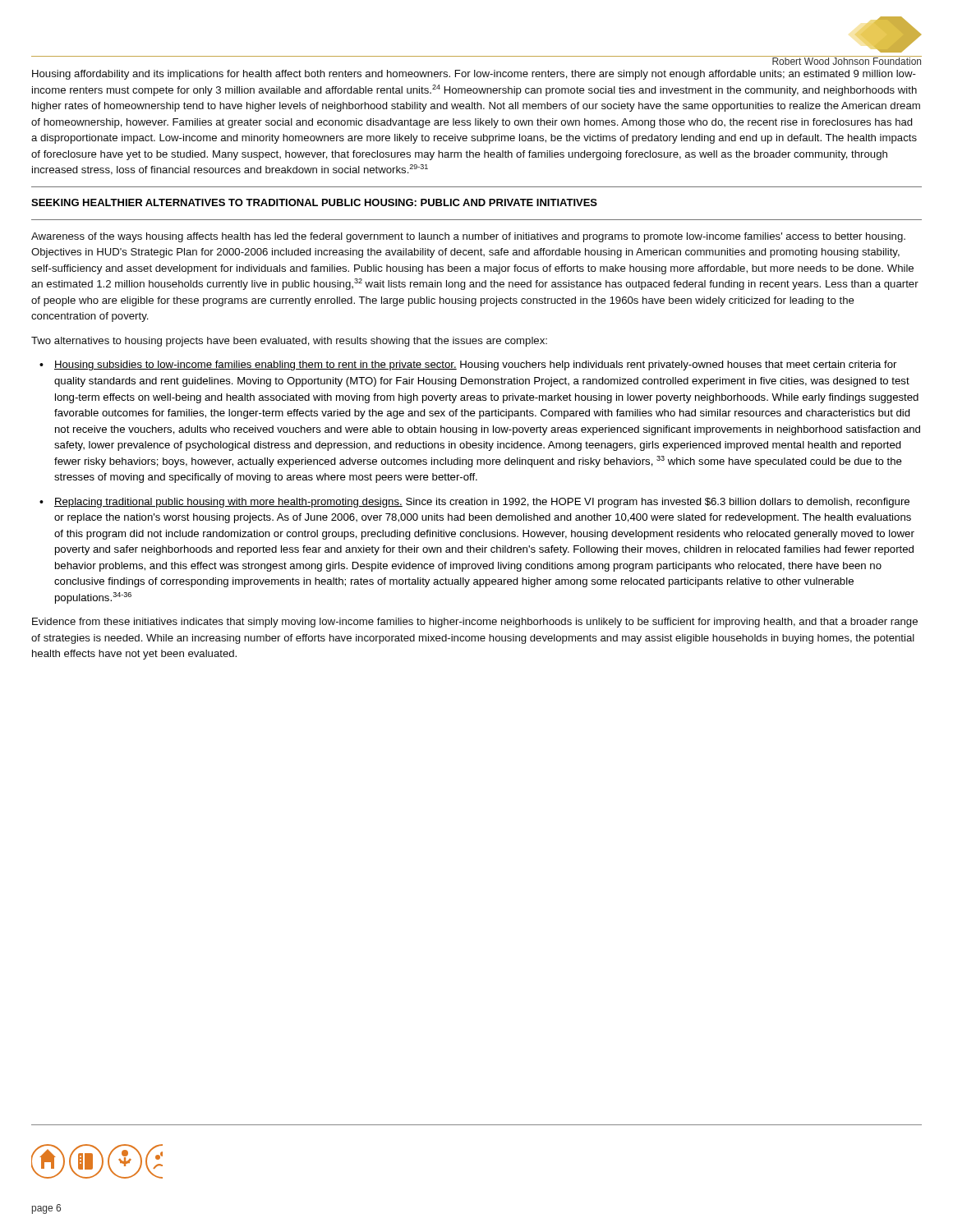The width and height of the screenshot is (953, 1232).
Task: Locate the text block that reads "Housing affordability and its implications for health affect"
Action: tap(476, 122)
